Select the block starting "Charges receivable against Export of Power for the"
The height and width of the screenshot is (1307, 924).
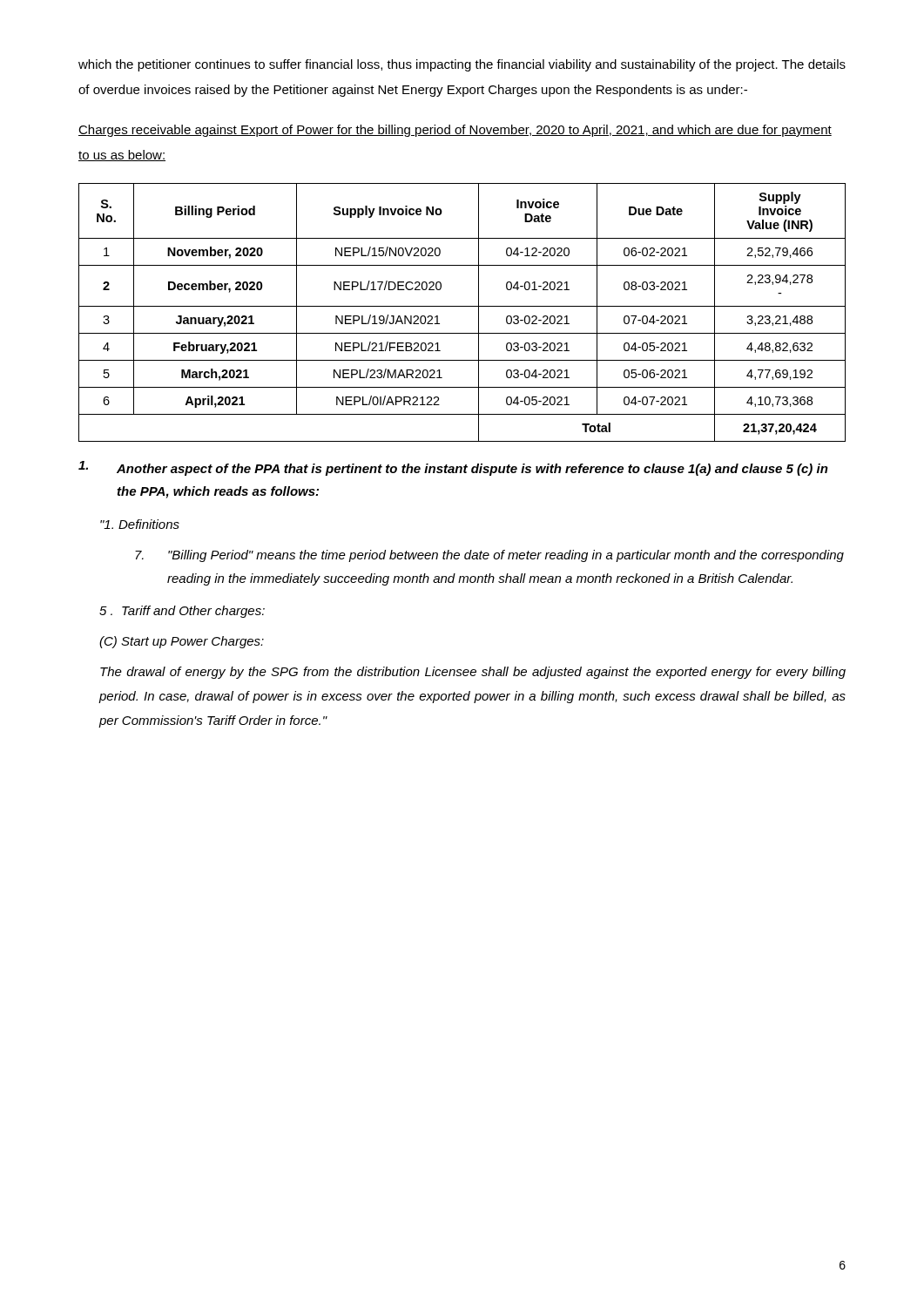click(x=462, y=142)
